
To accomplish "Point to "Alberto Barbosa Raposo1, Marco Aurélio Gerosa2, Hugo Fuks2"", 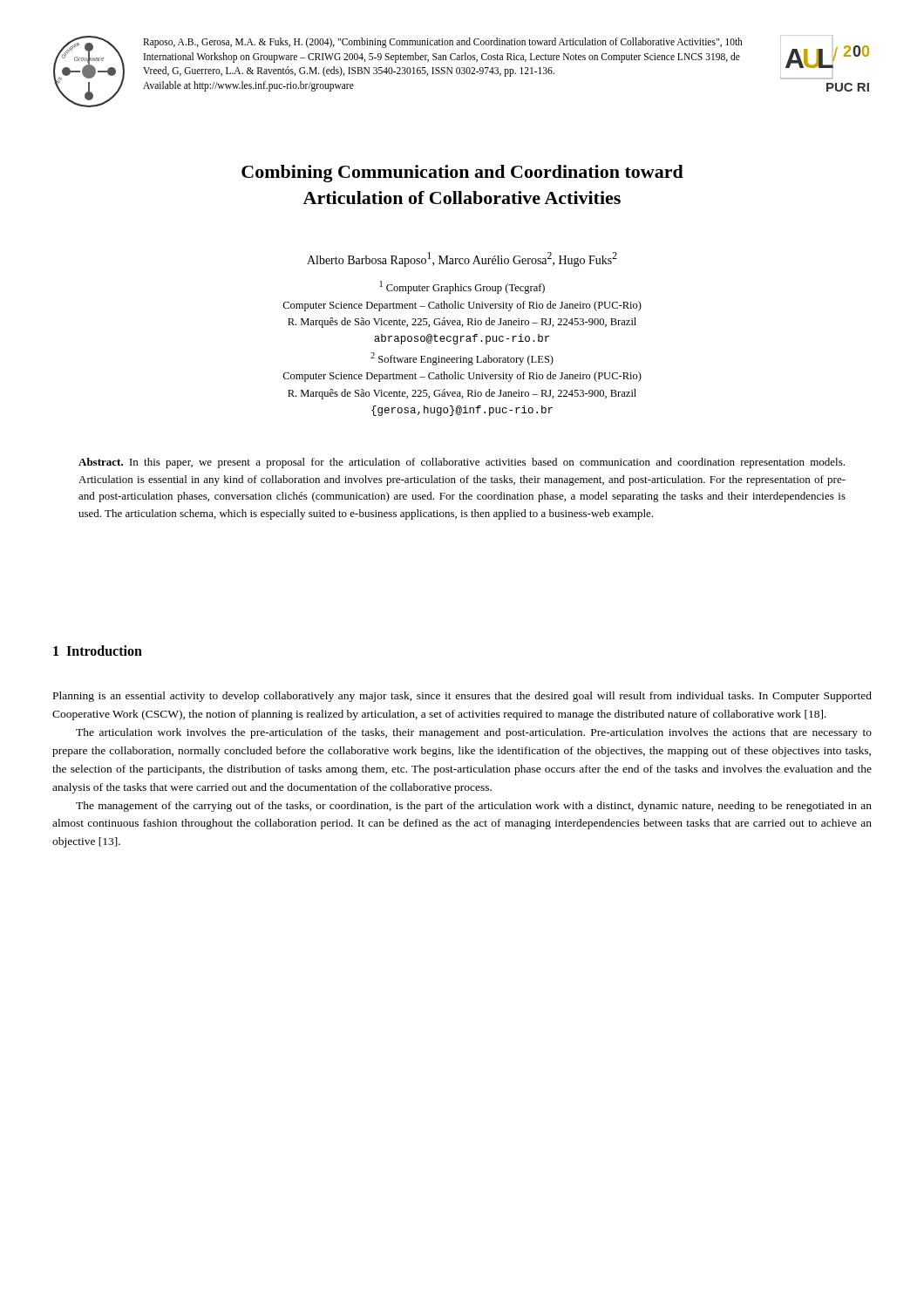I will coord(462,258).
